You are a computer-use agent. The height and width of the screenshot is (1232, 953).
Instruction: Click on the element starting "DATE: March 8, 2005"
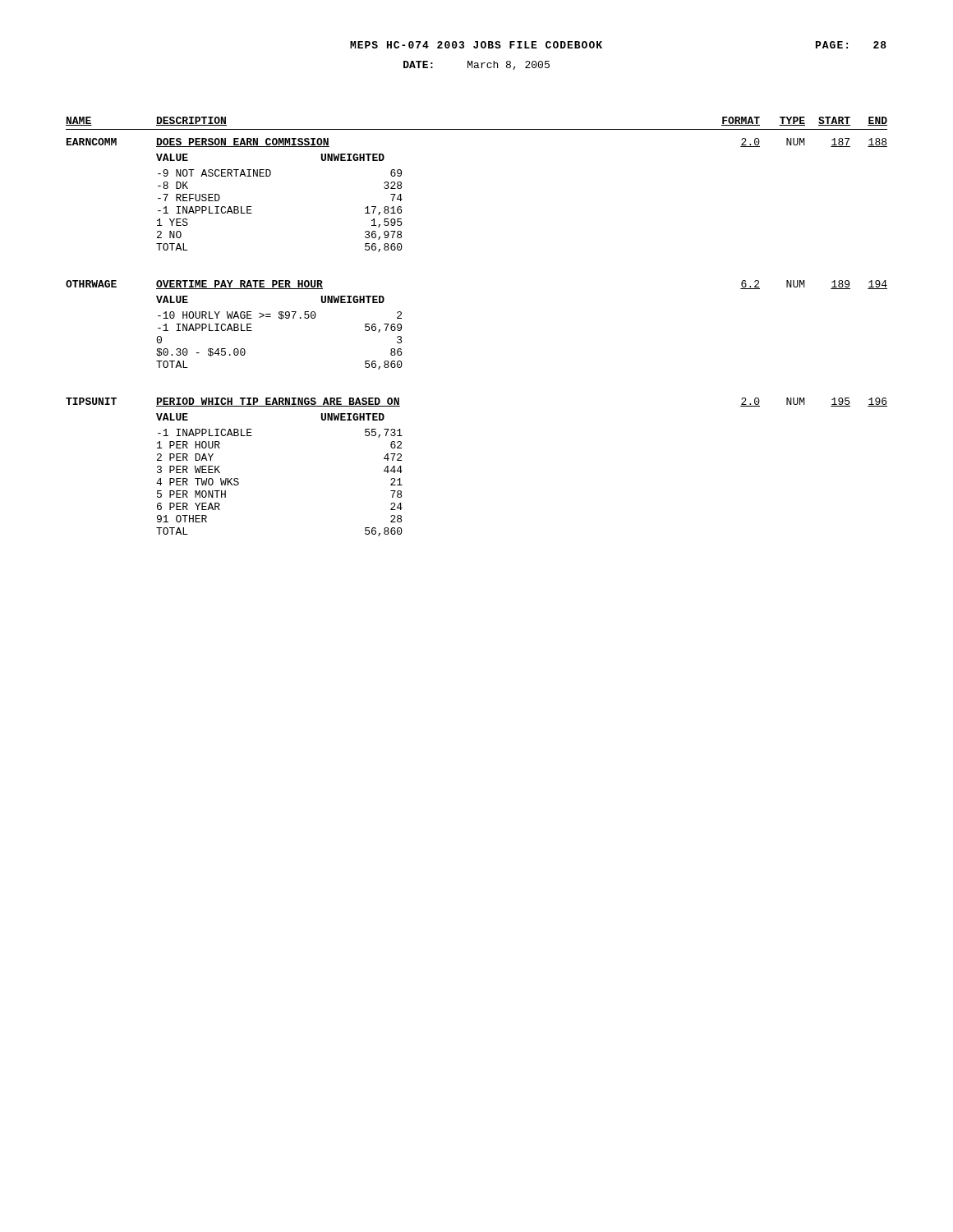tap(476, 65)
